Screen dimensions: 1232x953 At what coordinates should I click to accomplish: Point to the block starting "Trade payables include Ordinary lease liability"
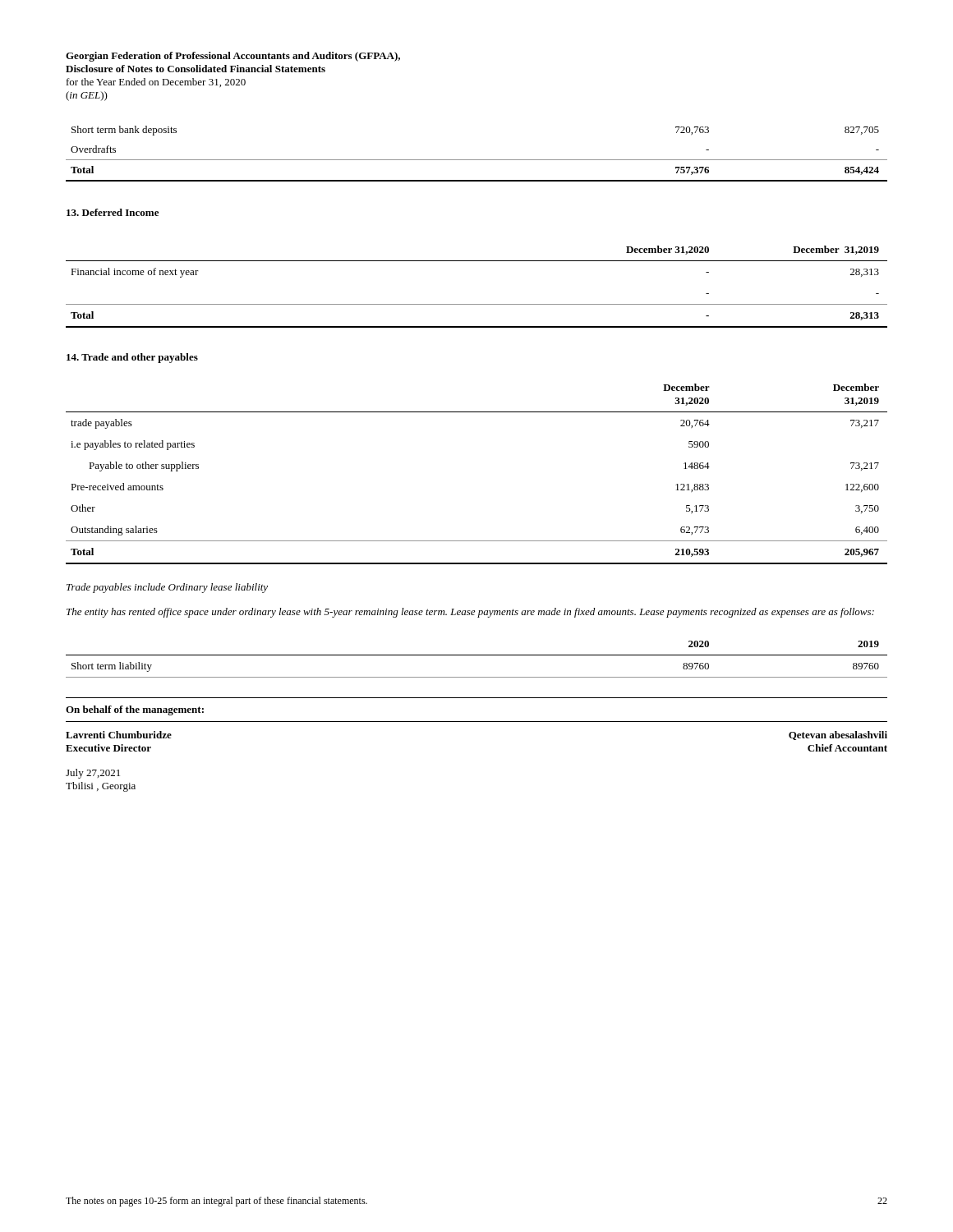coord(167,587)
